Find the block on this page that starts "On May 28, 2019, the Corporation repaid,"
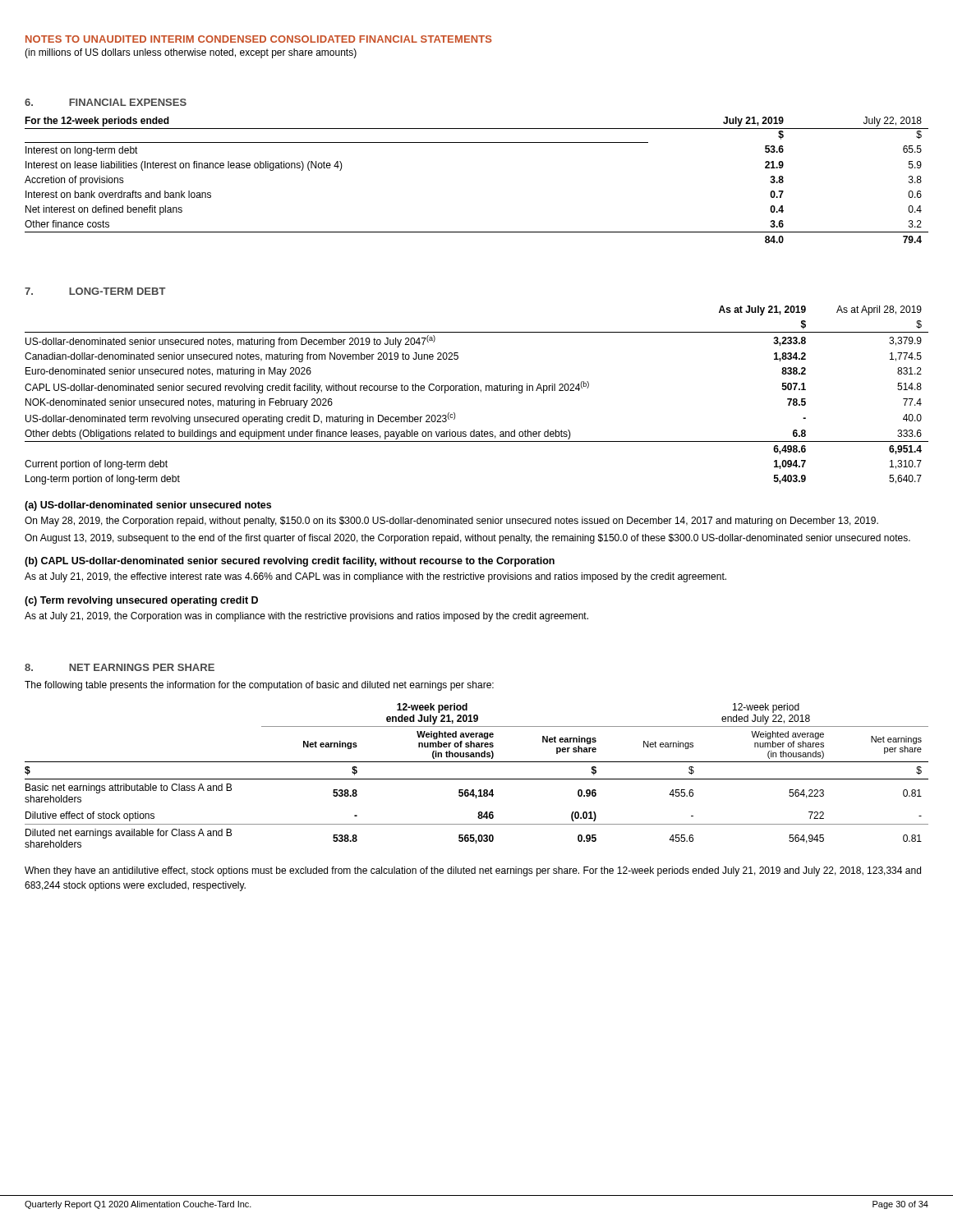 (x=452, y=520)
